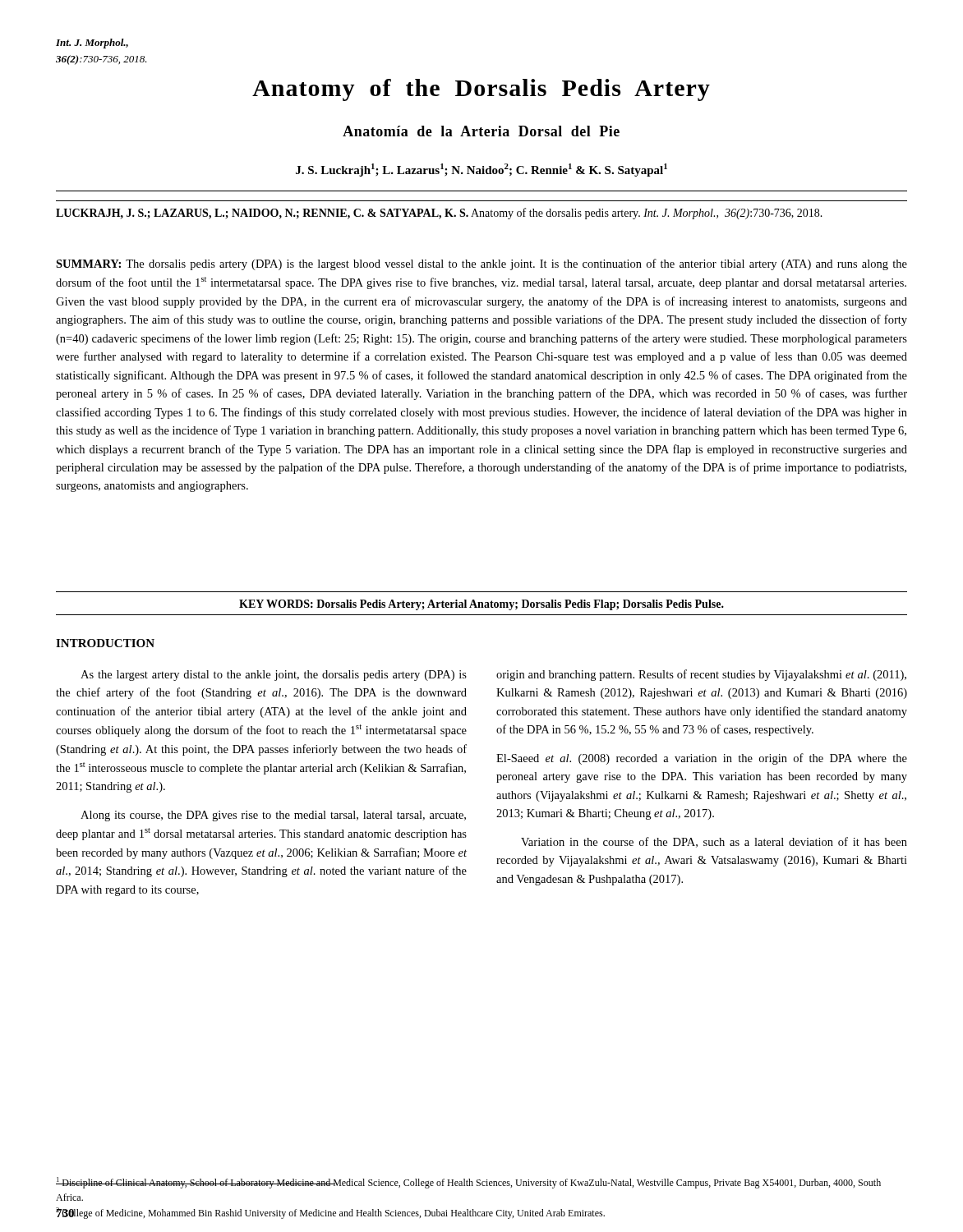Point to the block starting "J. S. Luckrajh1; L. Lazarus1; N."
The height and width of the screenshot is (1232, 963).
(482, 169)
